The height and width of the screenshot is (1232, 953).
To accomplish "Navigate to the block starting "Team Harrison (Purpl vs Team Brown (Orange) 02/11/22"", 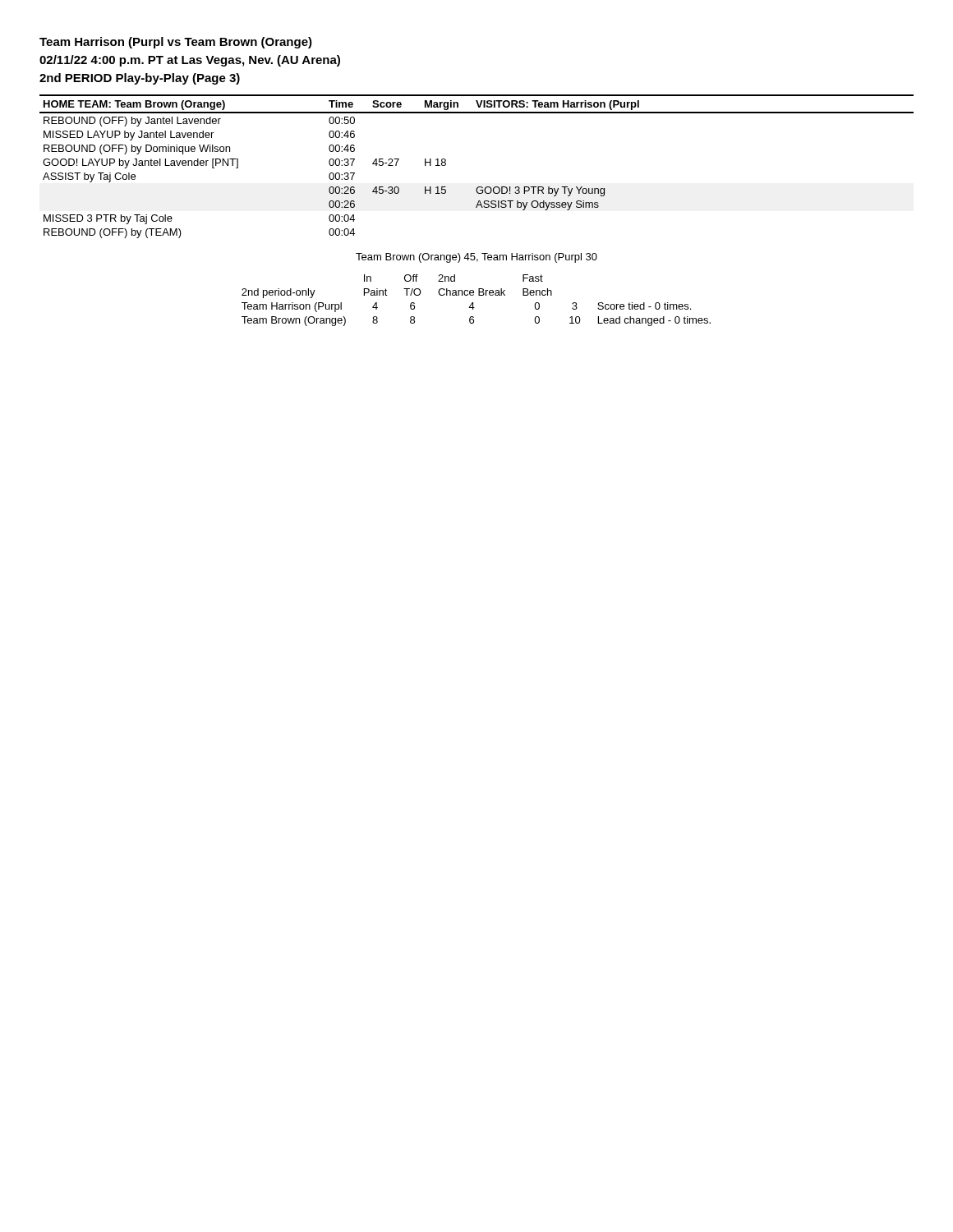I will (190, 59).
